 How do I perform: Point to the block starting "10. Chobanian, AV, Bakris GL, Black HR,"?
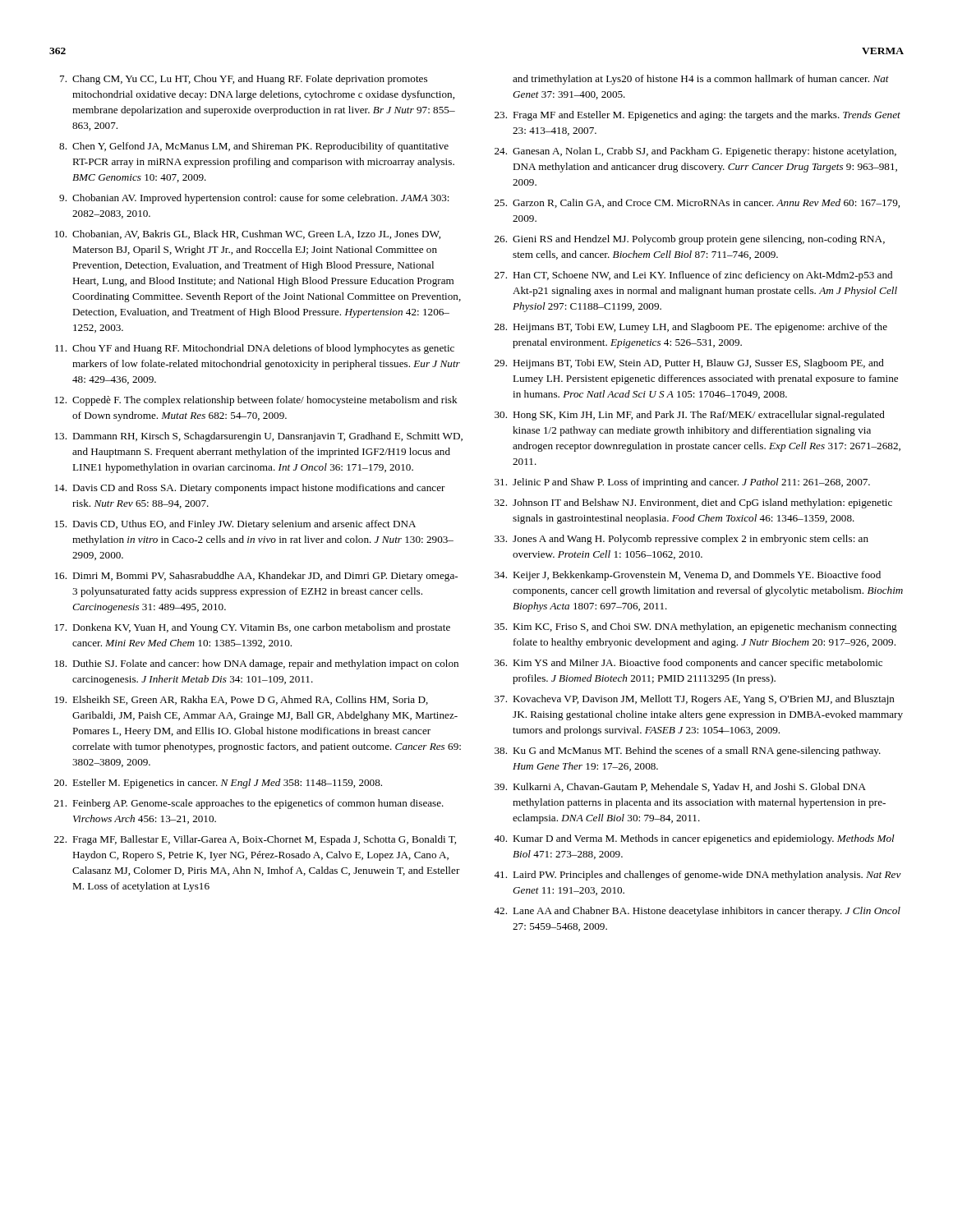click(256, 280)
